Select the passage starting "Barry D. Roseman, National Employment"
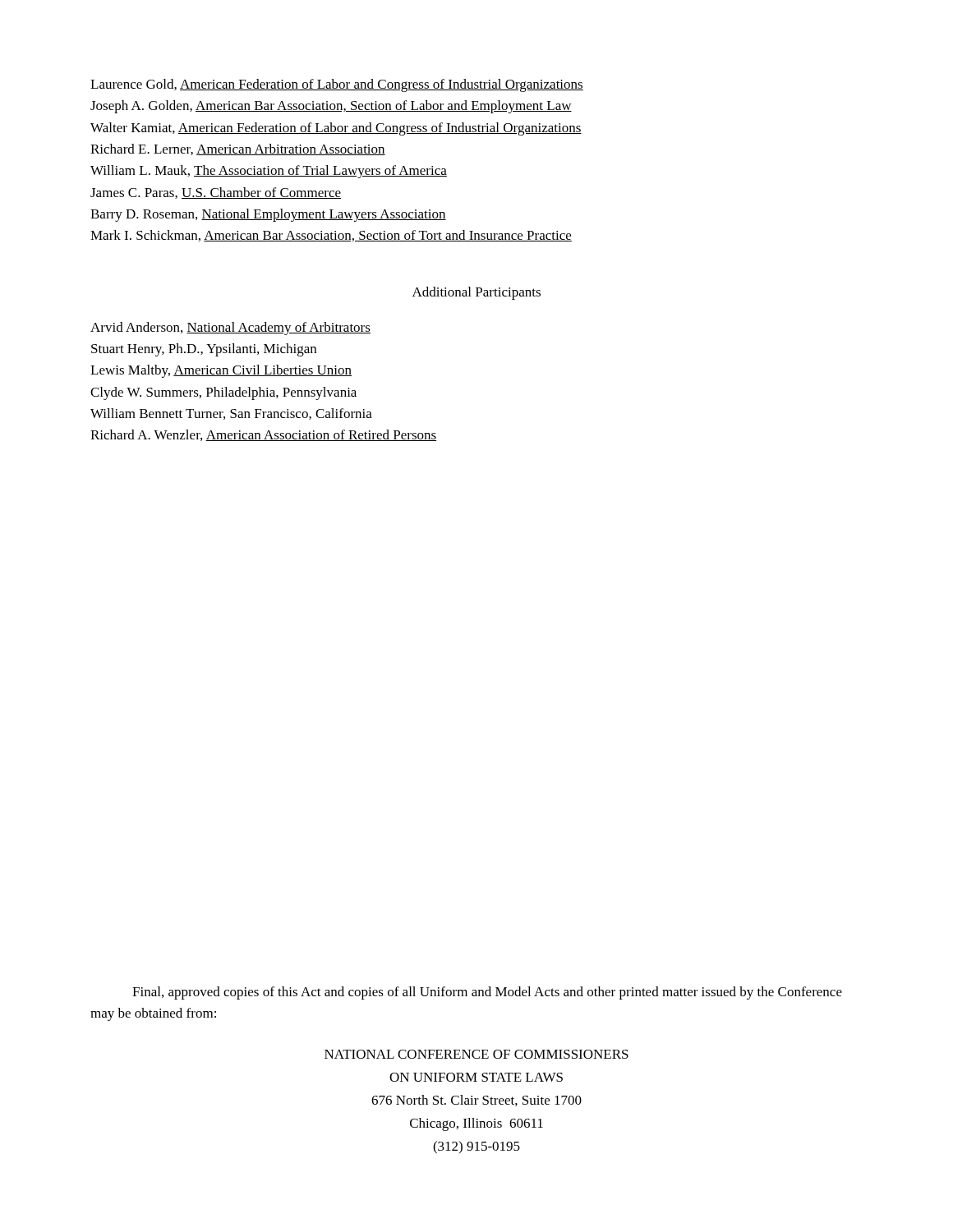 tap(268, 214)
